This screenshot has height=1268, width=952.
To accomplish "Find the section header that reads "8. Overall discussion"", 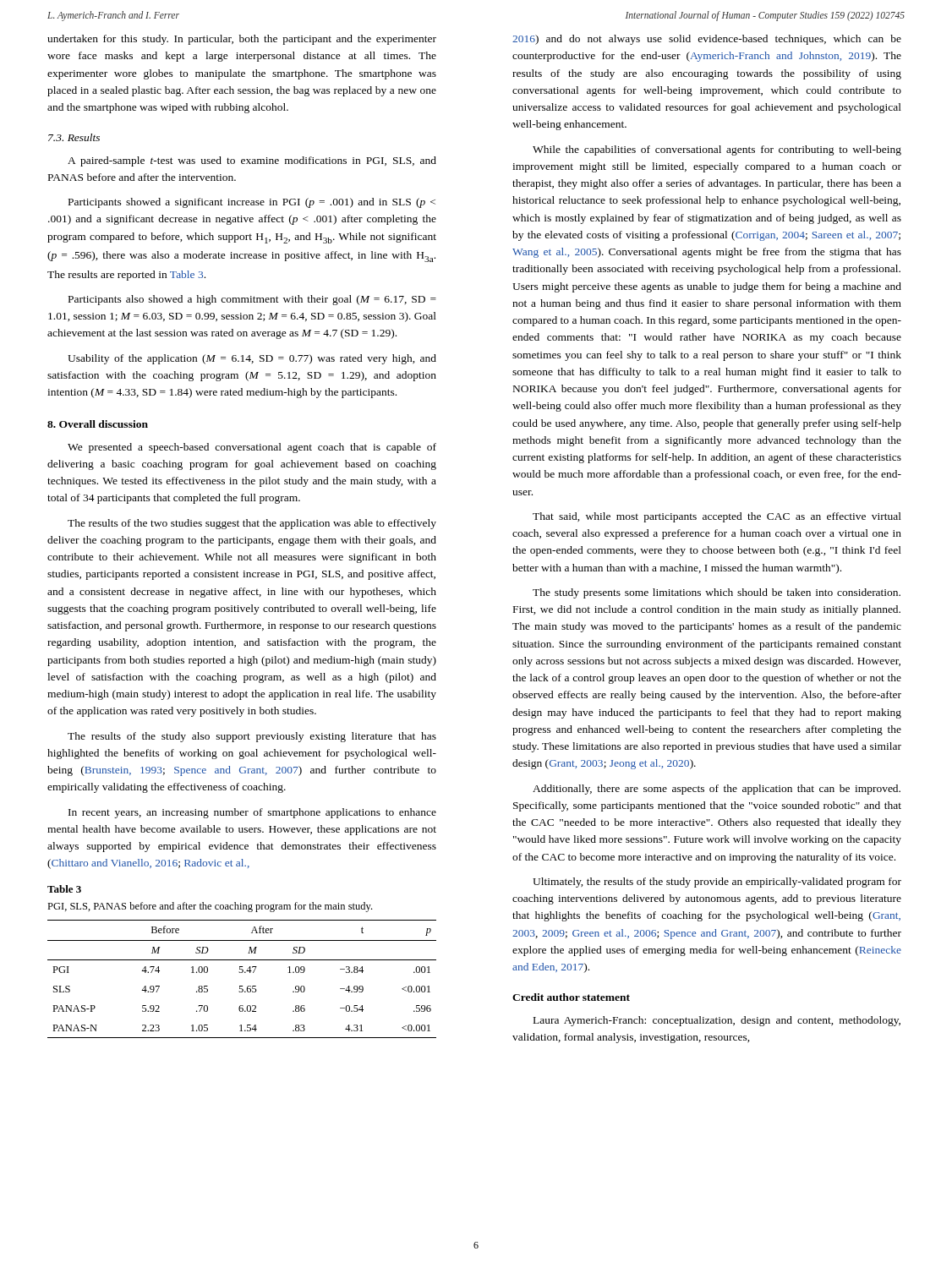I will click(98, 424).
